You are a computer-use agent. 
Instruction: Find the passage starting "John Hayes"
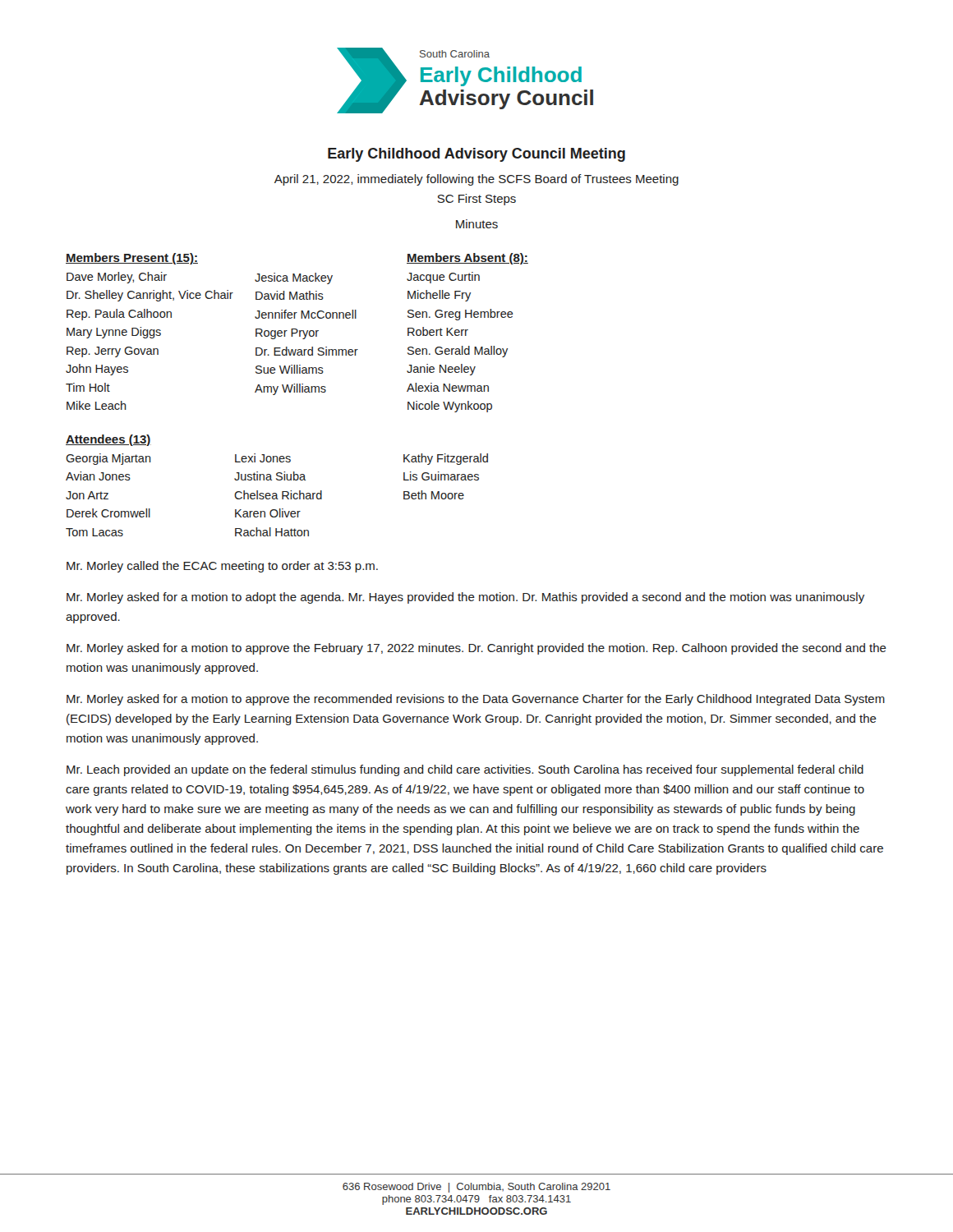[x=97, y=369]
